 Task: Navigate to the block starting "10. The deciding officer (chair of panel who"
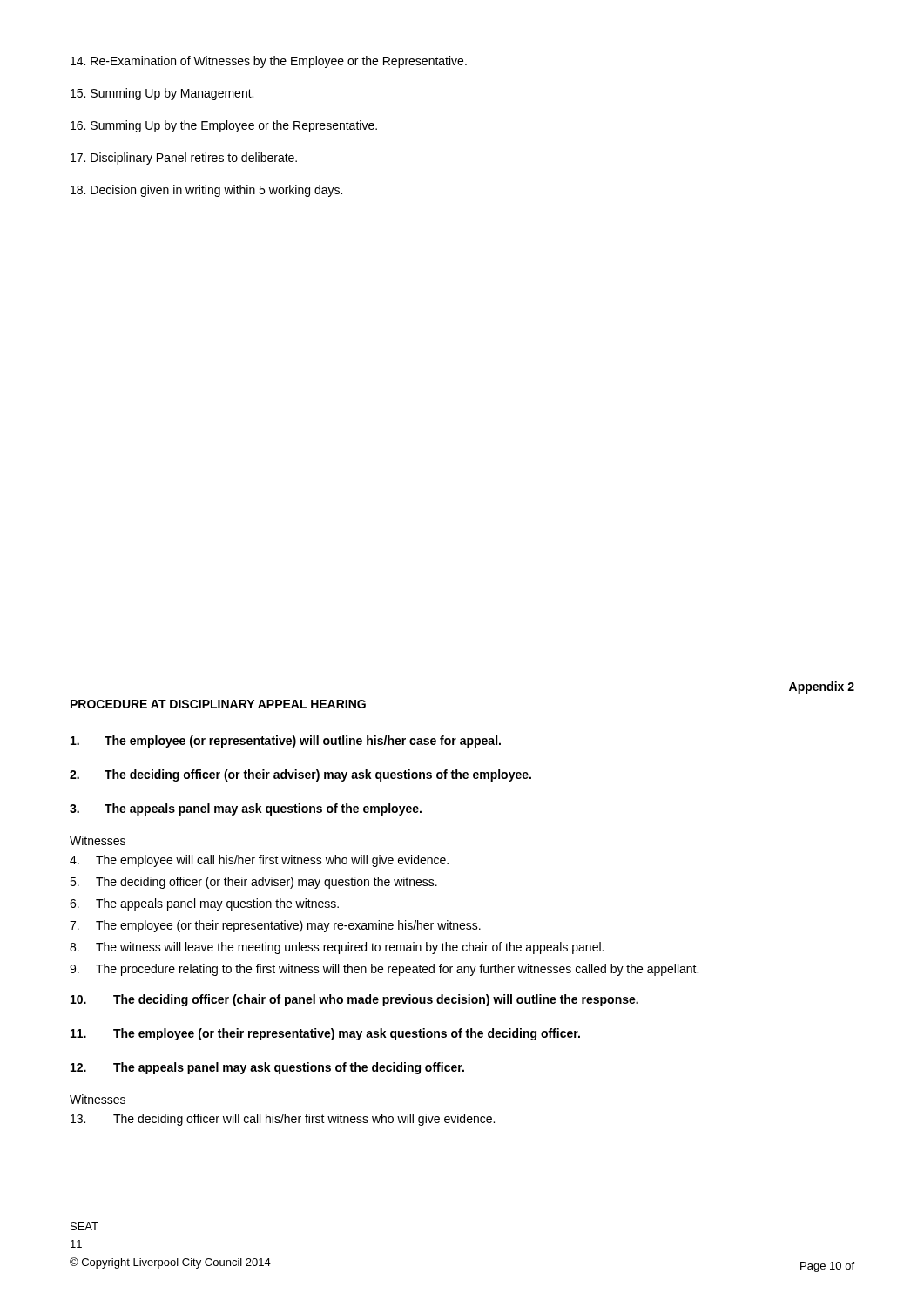pyautogui.click(x=462, y=1000)
